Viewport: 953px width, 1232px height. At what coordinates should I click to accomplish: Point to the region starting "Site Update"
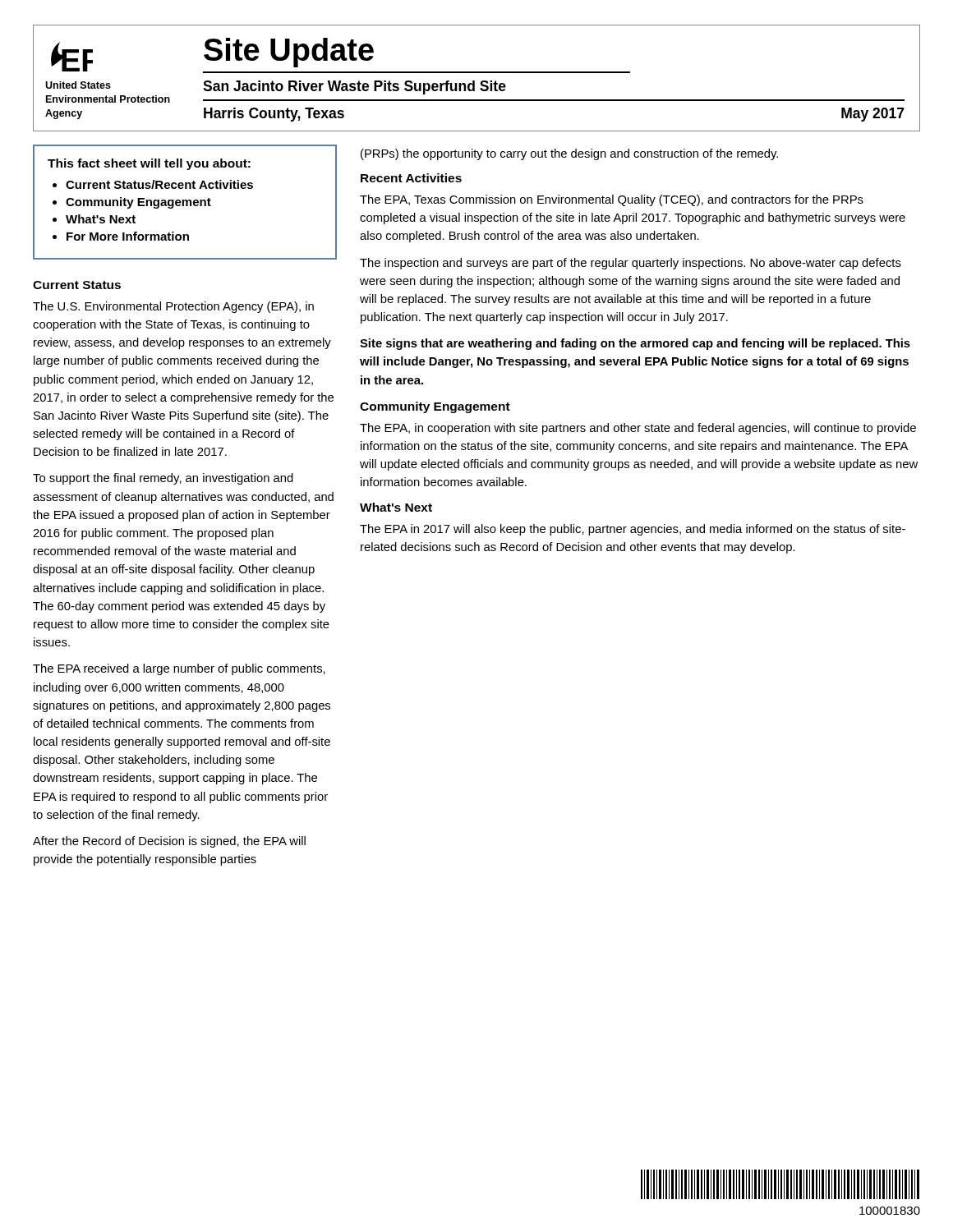tap(289, 51)
